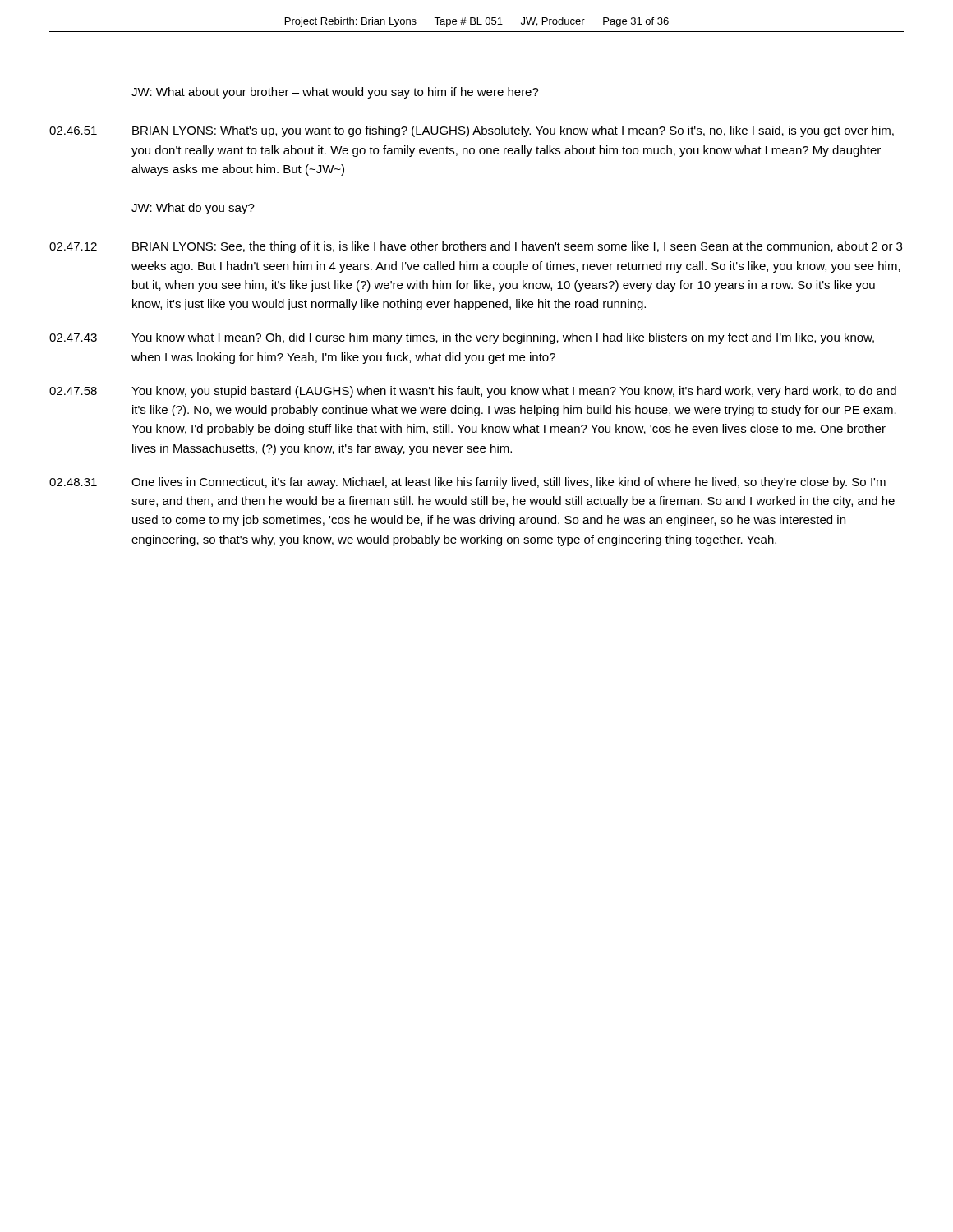Find the text block with the text "47.43 You know what I mean?"

point(476,347)
